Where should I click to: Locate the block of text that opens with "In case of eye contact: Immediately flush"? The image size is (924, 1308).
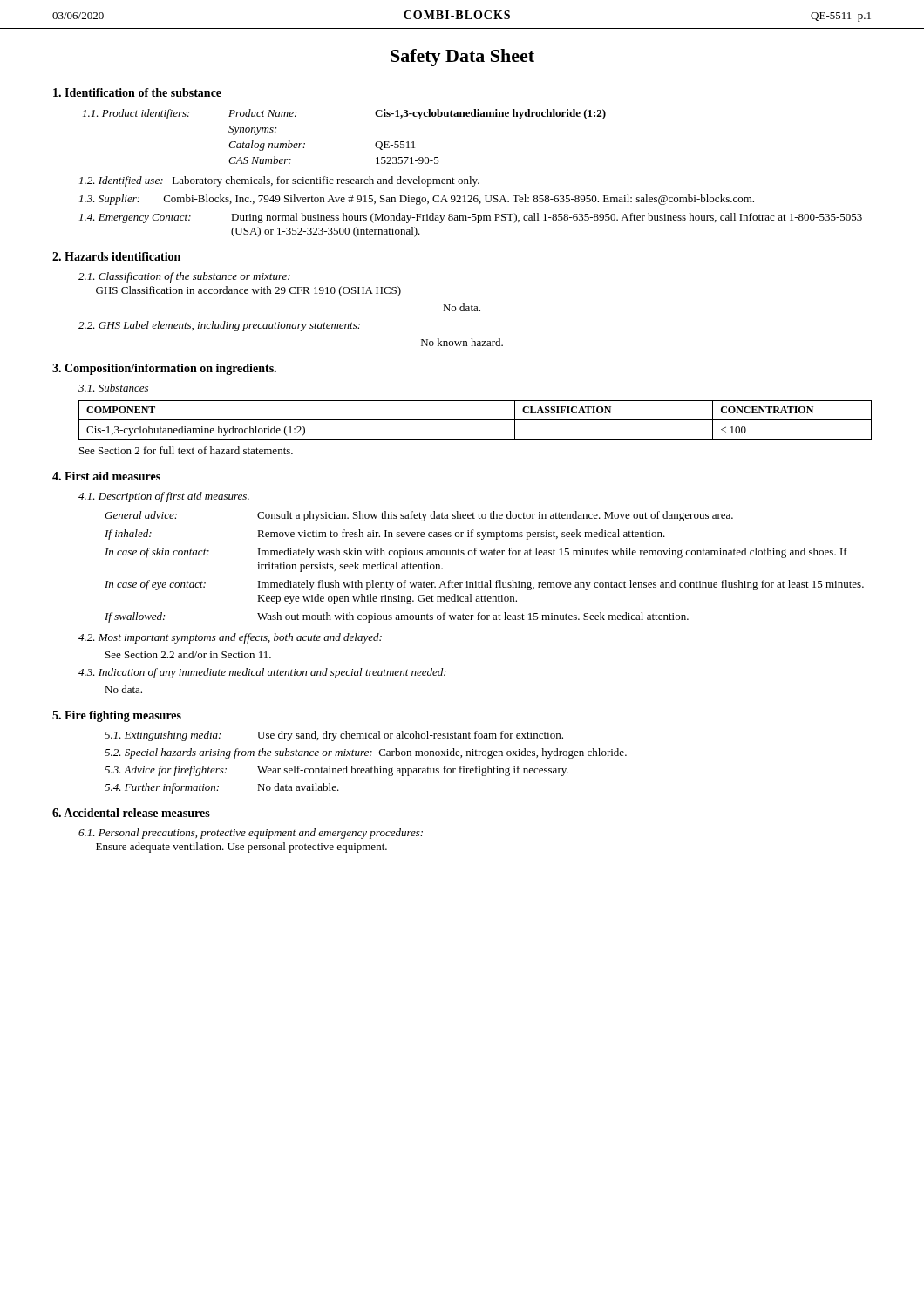point(488,591)
